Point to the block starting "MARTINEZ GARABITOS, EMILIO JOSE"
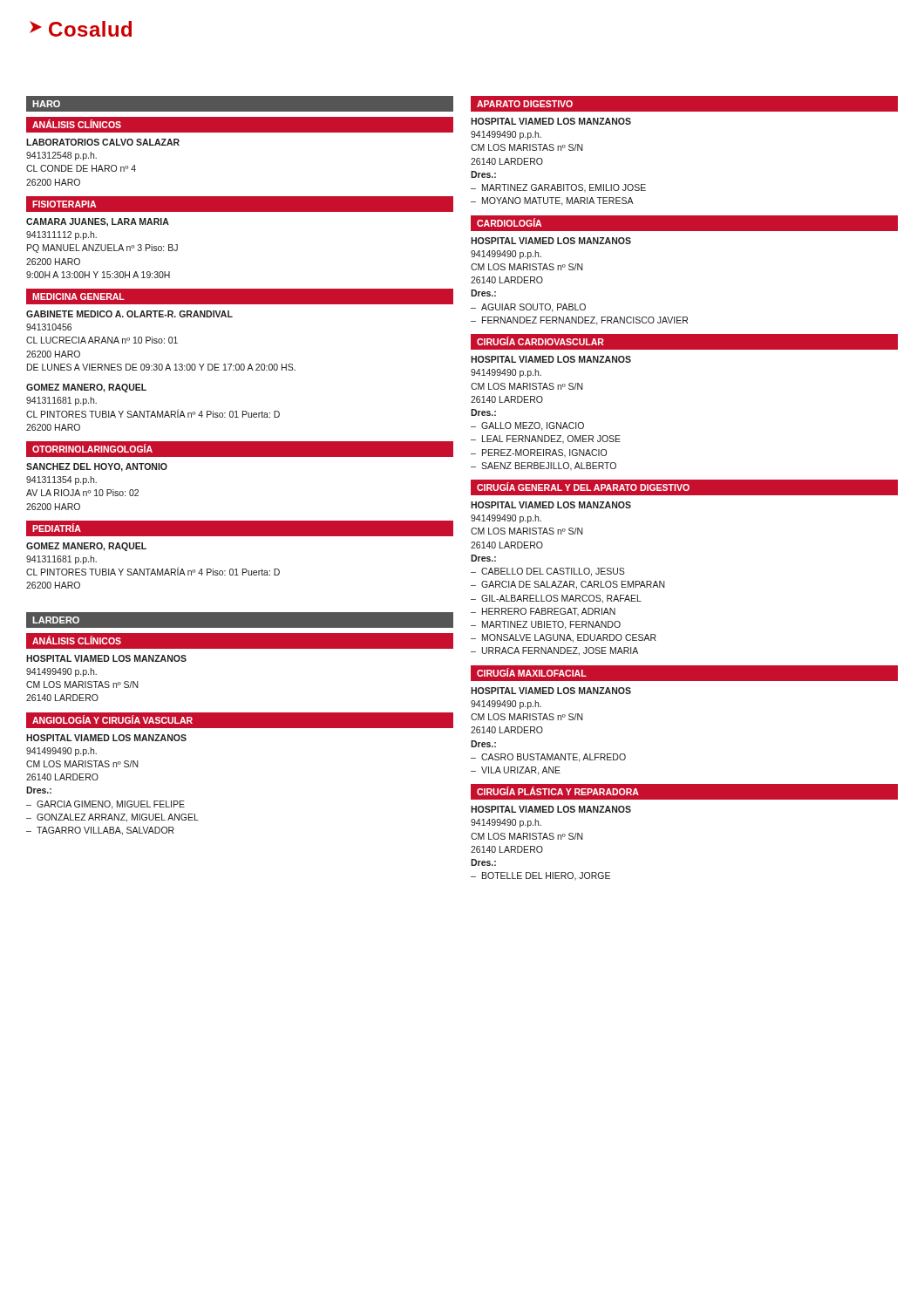Screen dimensions: 1308x924 (x=564, y=188)
